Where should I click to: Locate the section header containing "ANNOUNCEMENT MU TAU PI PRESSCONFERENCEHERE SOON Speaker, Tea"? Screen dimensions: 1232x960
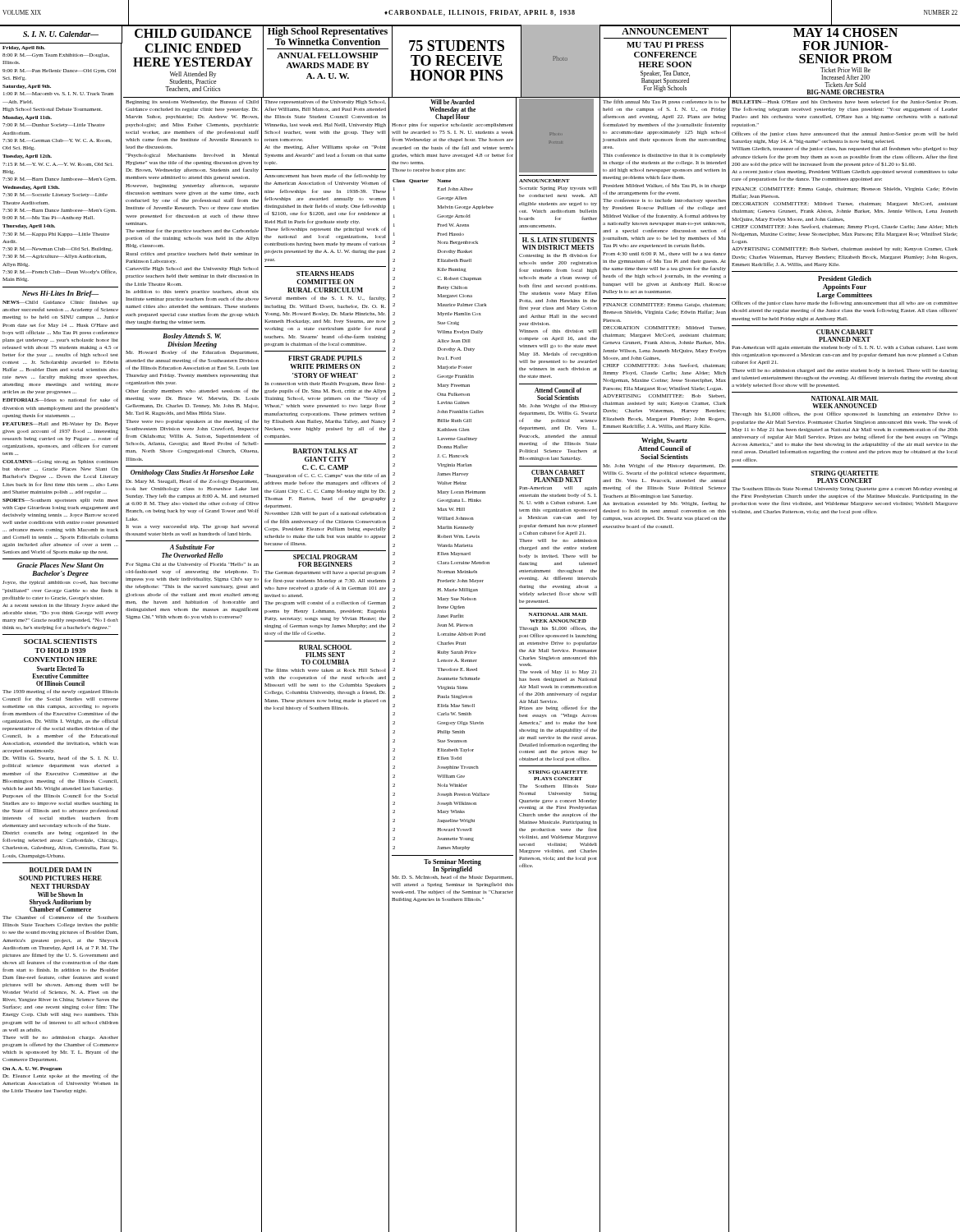click(x=665, y=59)
